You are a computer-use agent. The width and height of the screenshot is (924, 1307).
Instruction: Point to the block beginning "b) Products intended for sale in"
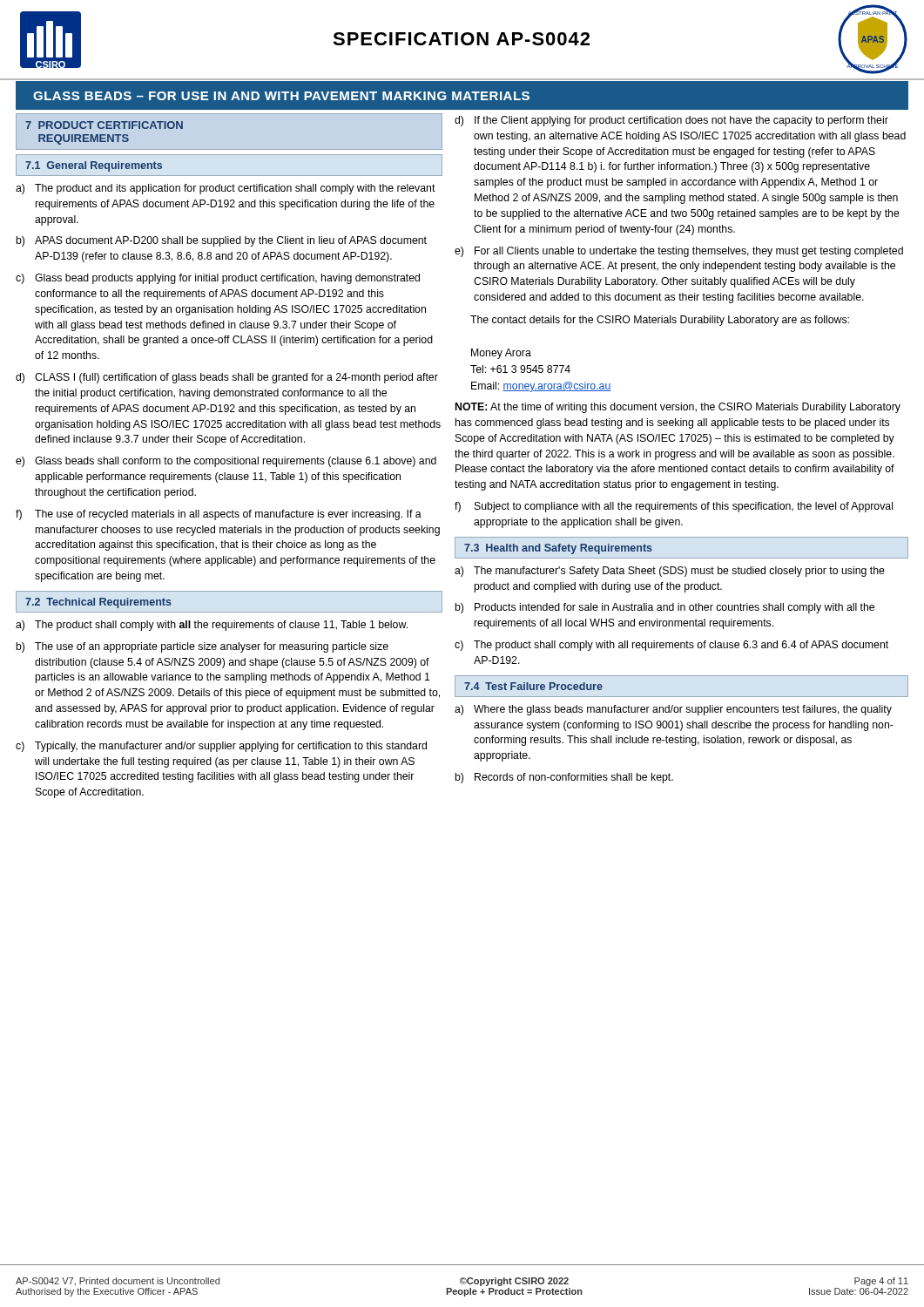pos(681,616)
